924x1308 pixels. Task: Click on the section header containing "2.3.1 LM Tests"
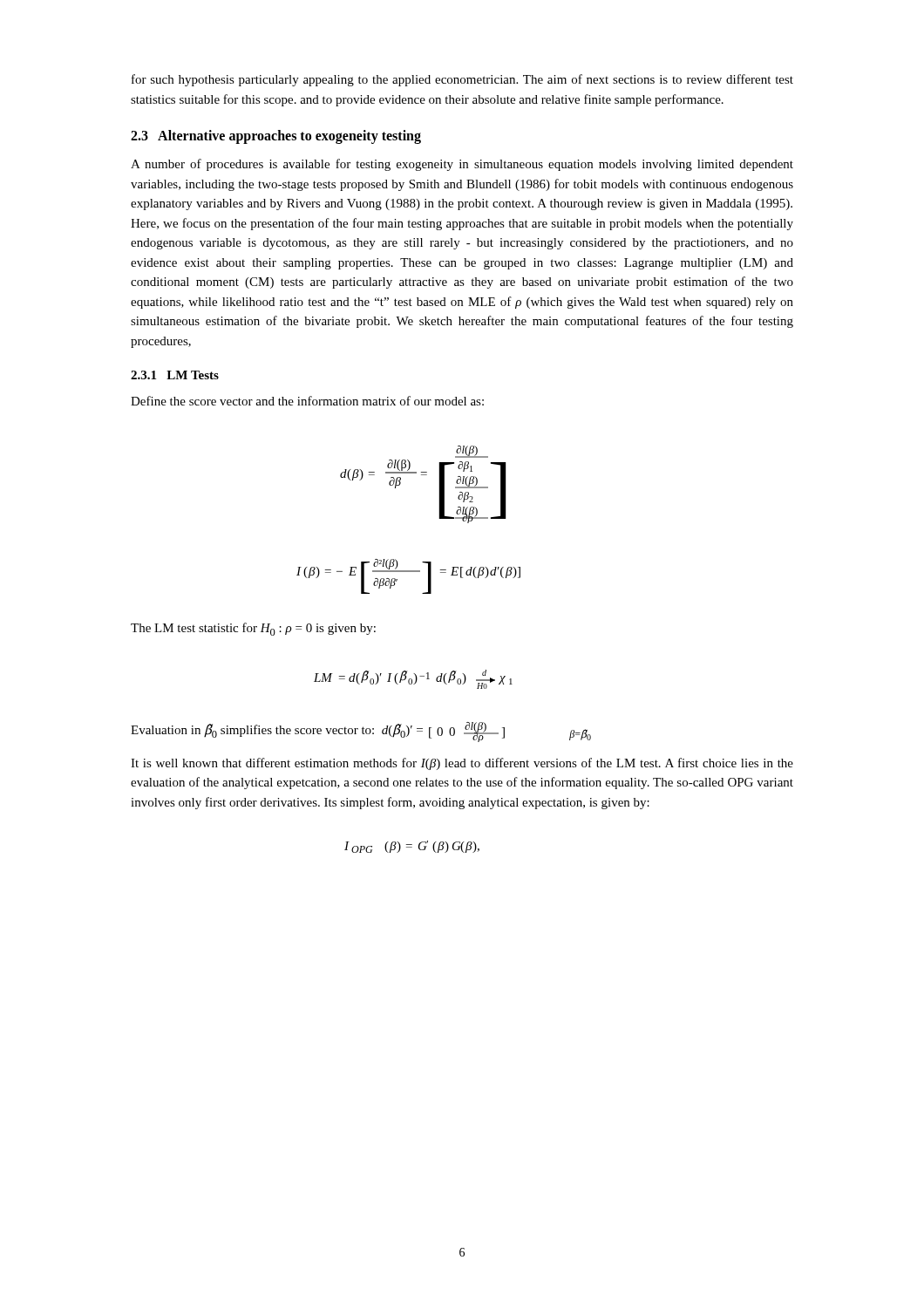click(x=175, y=375)
